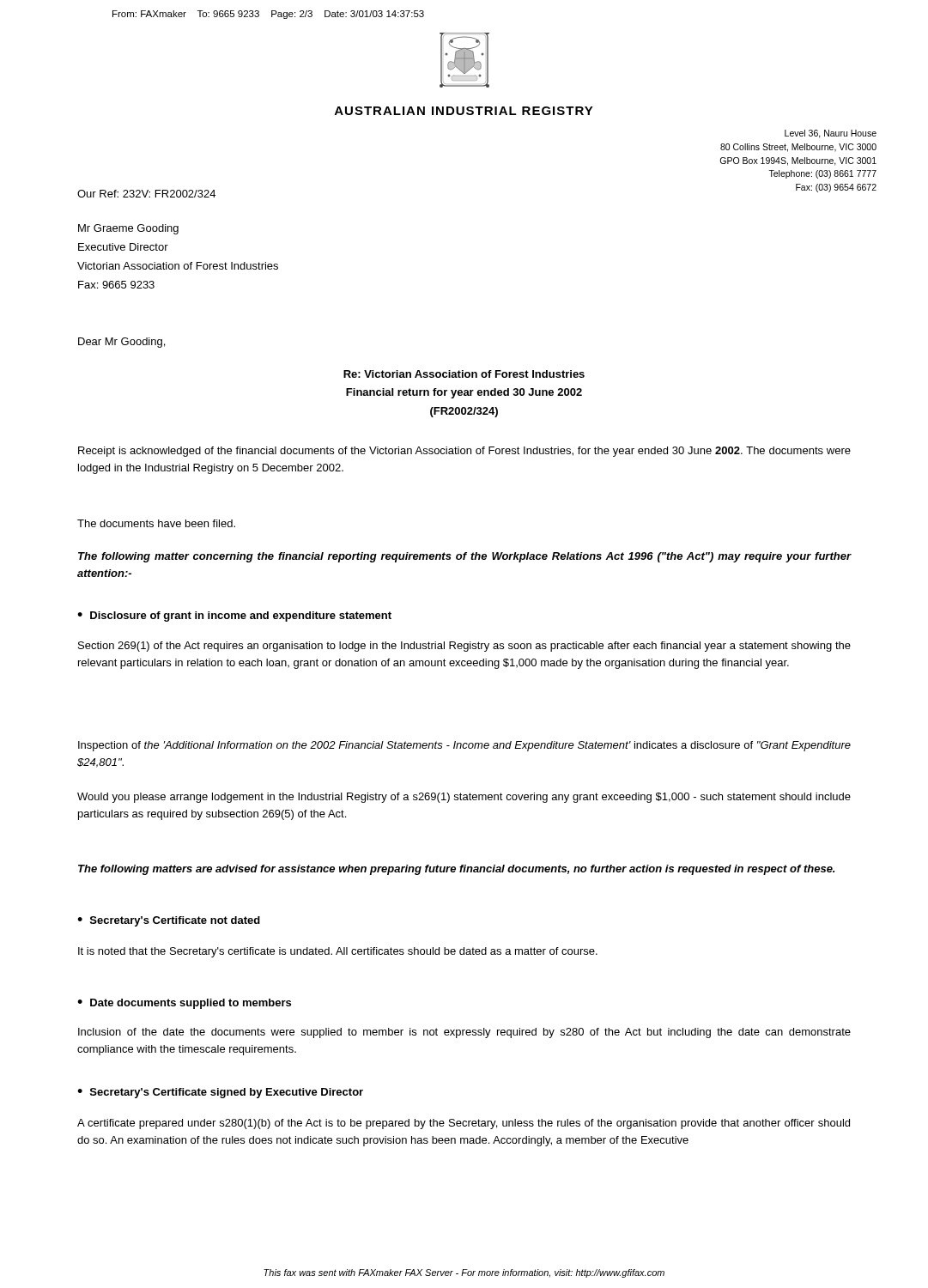Point to the region starting "Inclusion of the date the documents were"

click(464, 1040)
